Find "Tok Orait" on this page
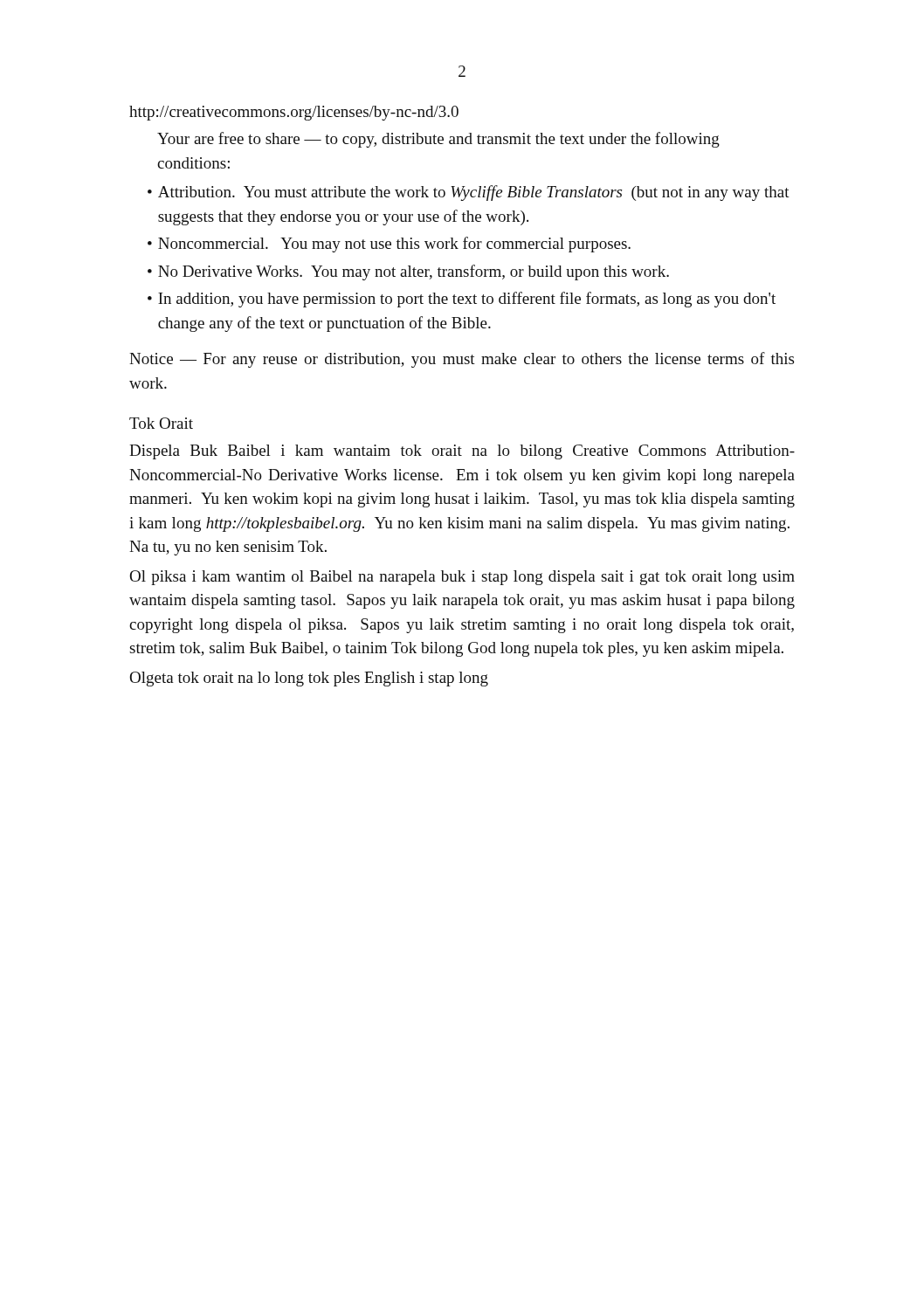 pyautogui.click(x=161, y=423)
